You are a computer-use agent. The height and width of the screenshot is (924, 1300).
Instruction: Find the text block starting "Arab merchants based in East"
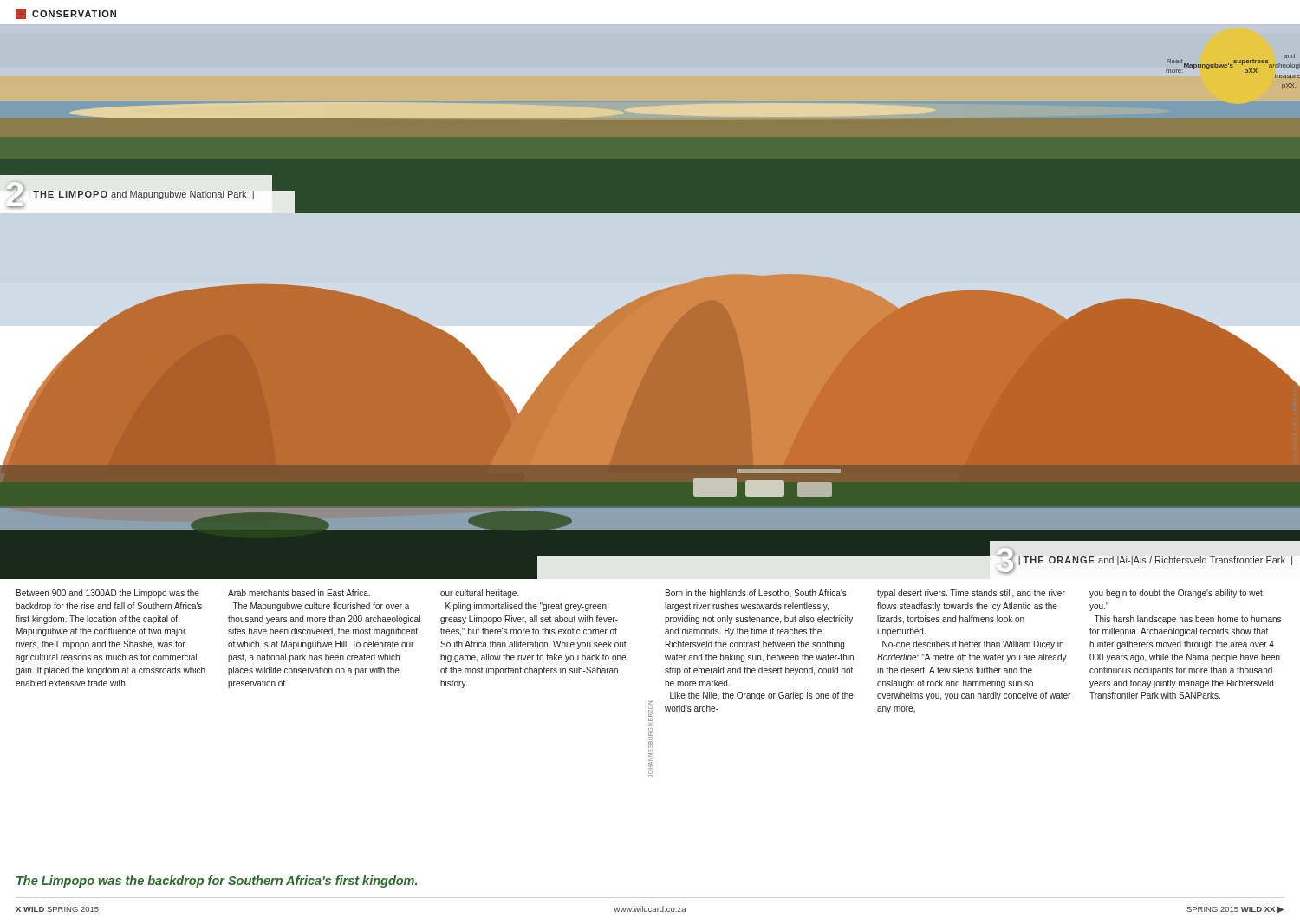coord(324,638)
